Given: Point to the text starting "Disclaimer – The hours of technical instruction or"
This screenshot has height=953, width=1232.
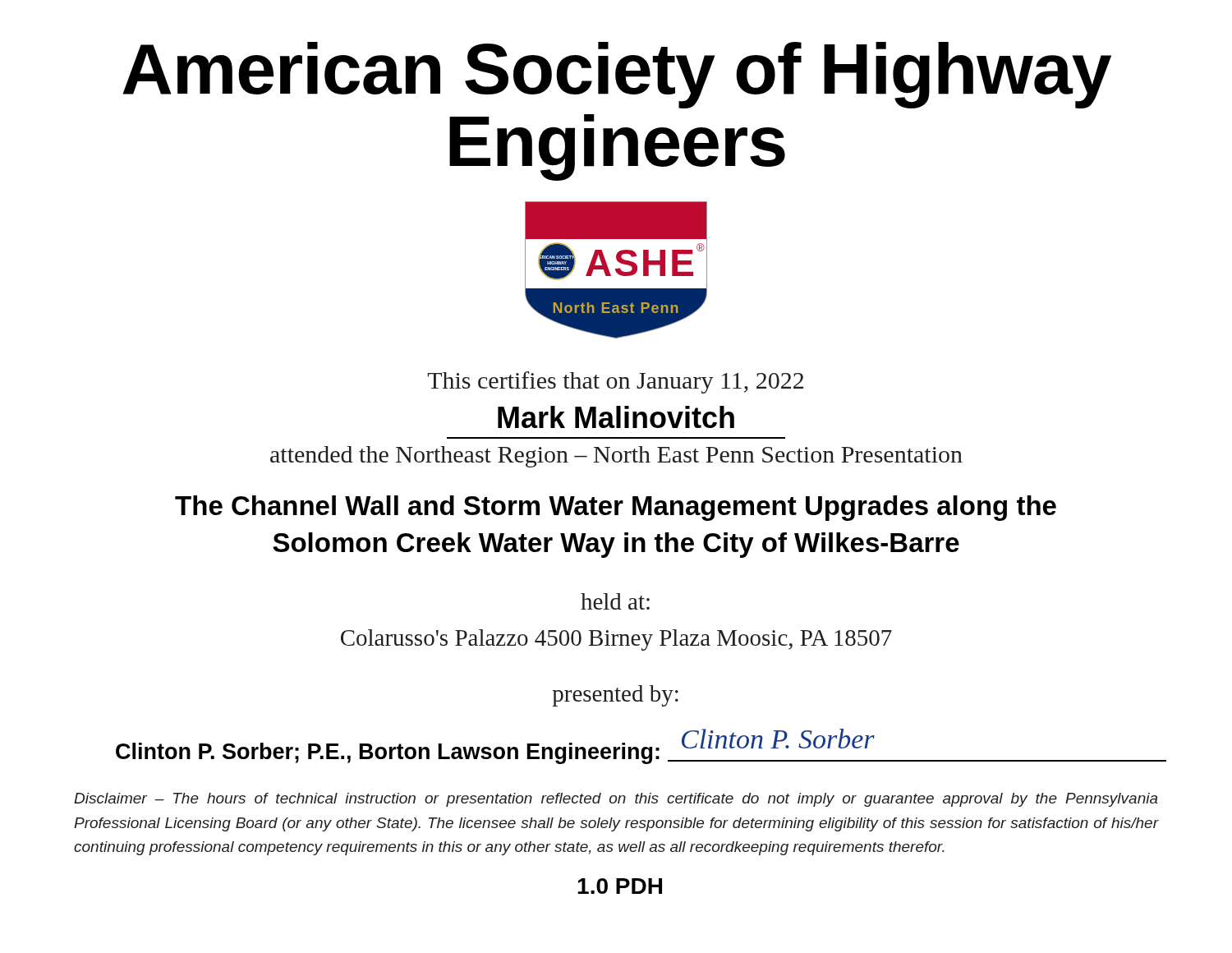Looking at the screenshot, I should point(616,823).
